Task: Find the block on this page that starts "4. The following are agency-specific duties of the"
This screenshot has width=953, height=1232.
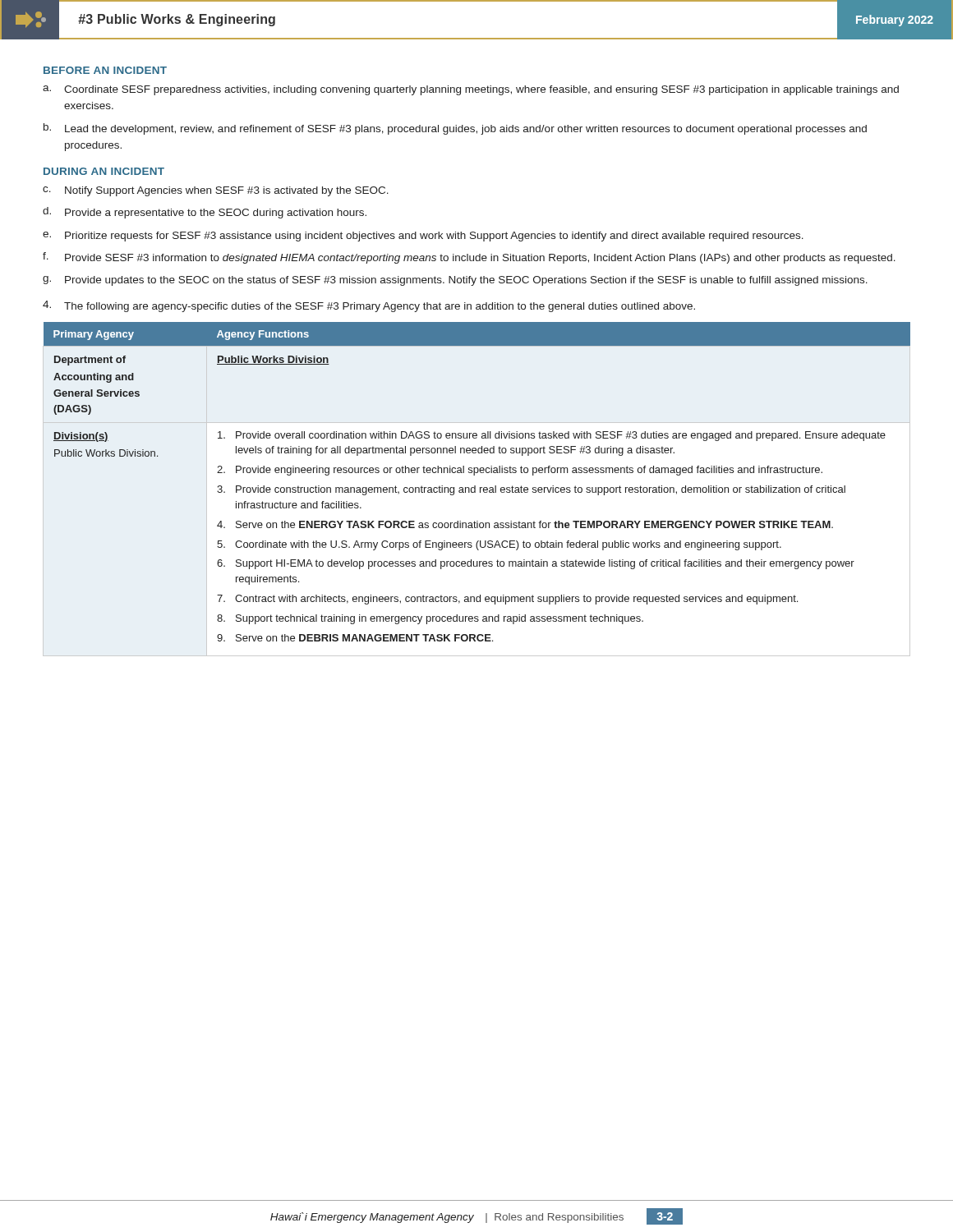Action: click(369, 307)
